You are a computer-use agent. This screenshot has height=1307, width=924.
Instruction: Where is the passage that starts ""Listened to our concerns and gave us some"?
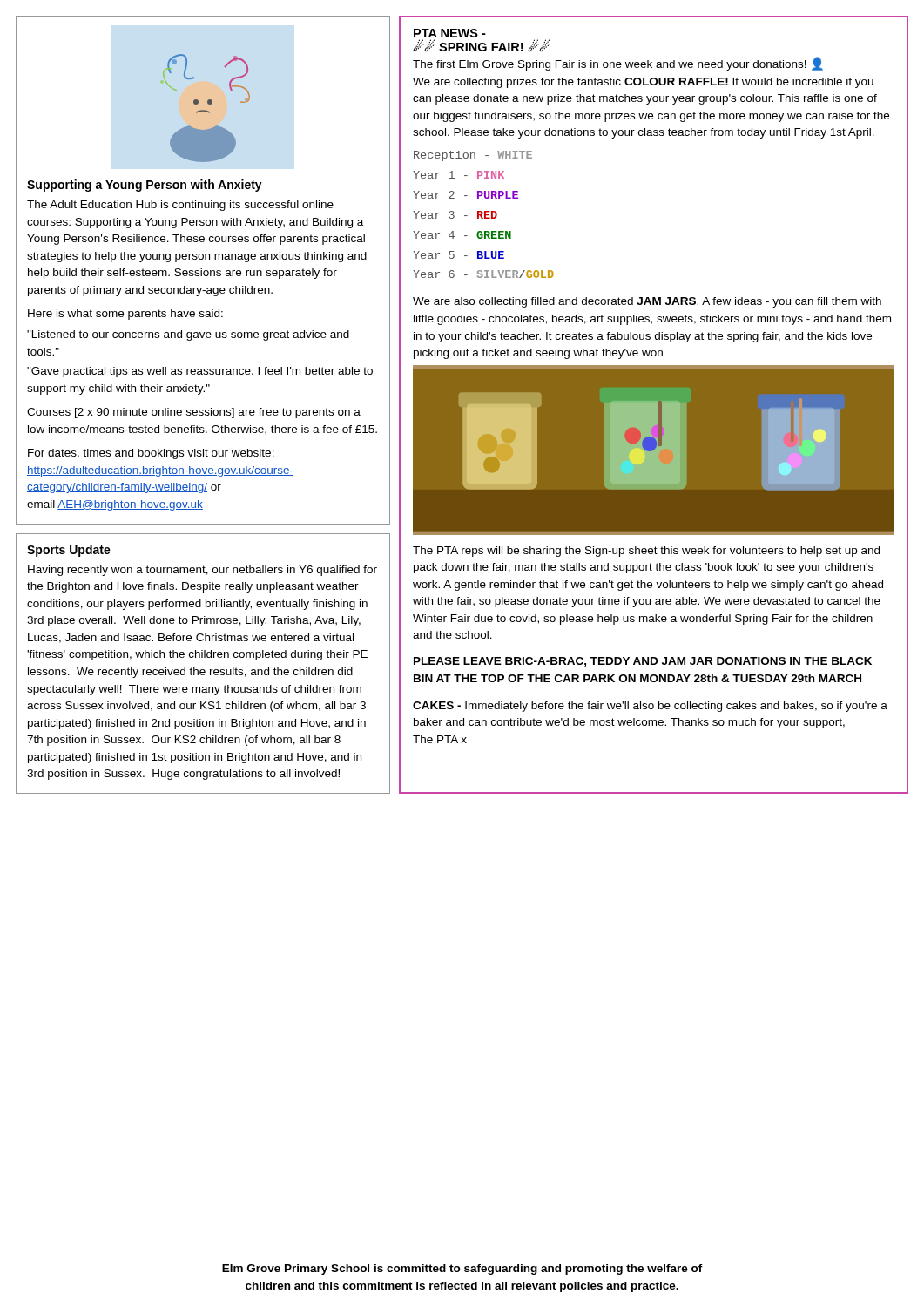pos(188,343)
